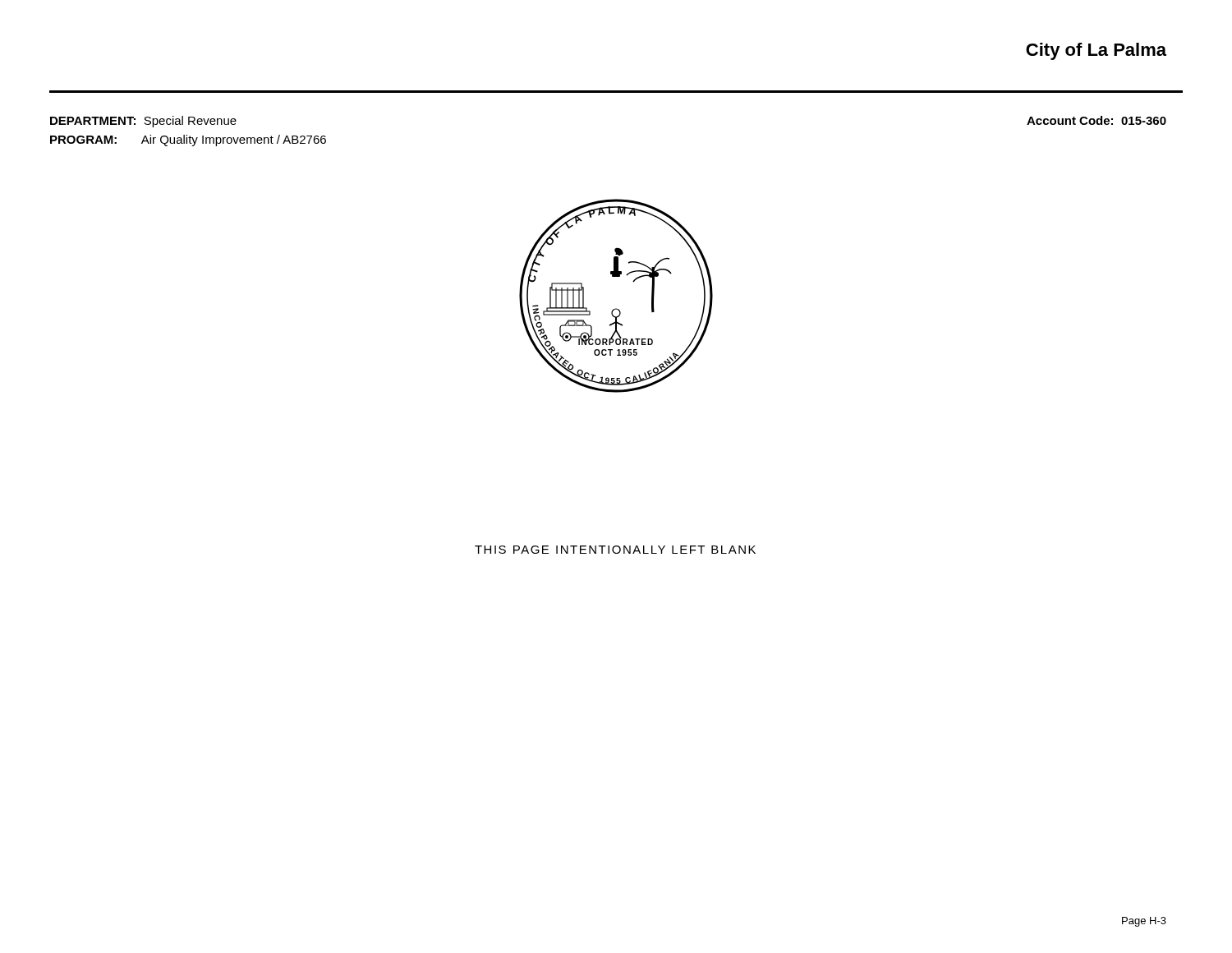Select the title containing "City of La"
The width and height of the screenshot is (1232, 953).
pos(1096,50)
